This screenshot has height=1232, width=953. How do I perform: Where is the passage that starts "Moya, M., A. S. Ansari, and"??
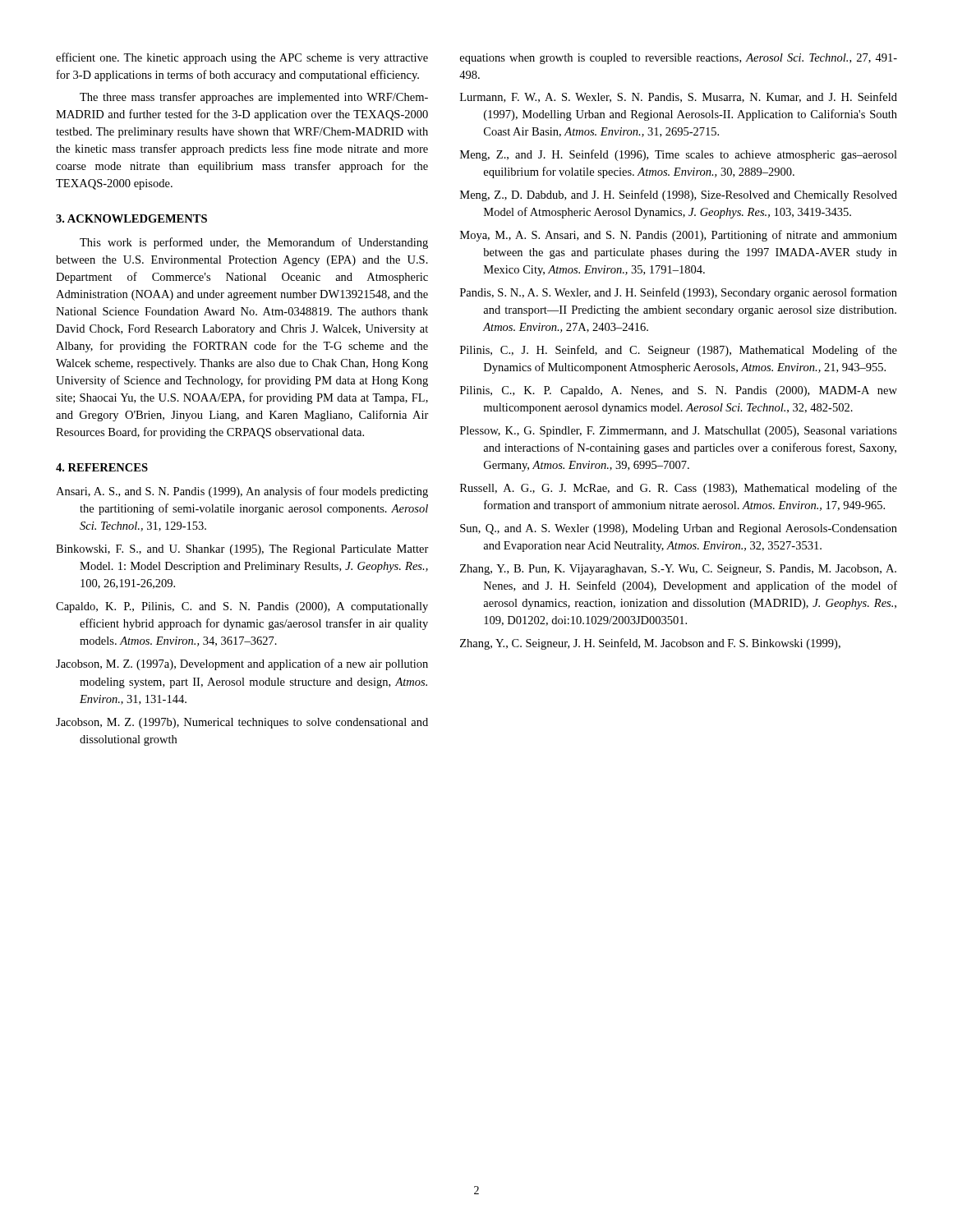tap(678, 252)
